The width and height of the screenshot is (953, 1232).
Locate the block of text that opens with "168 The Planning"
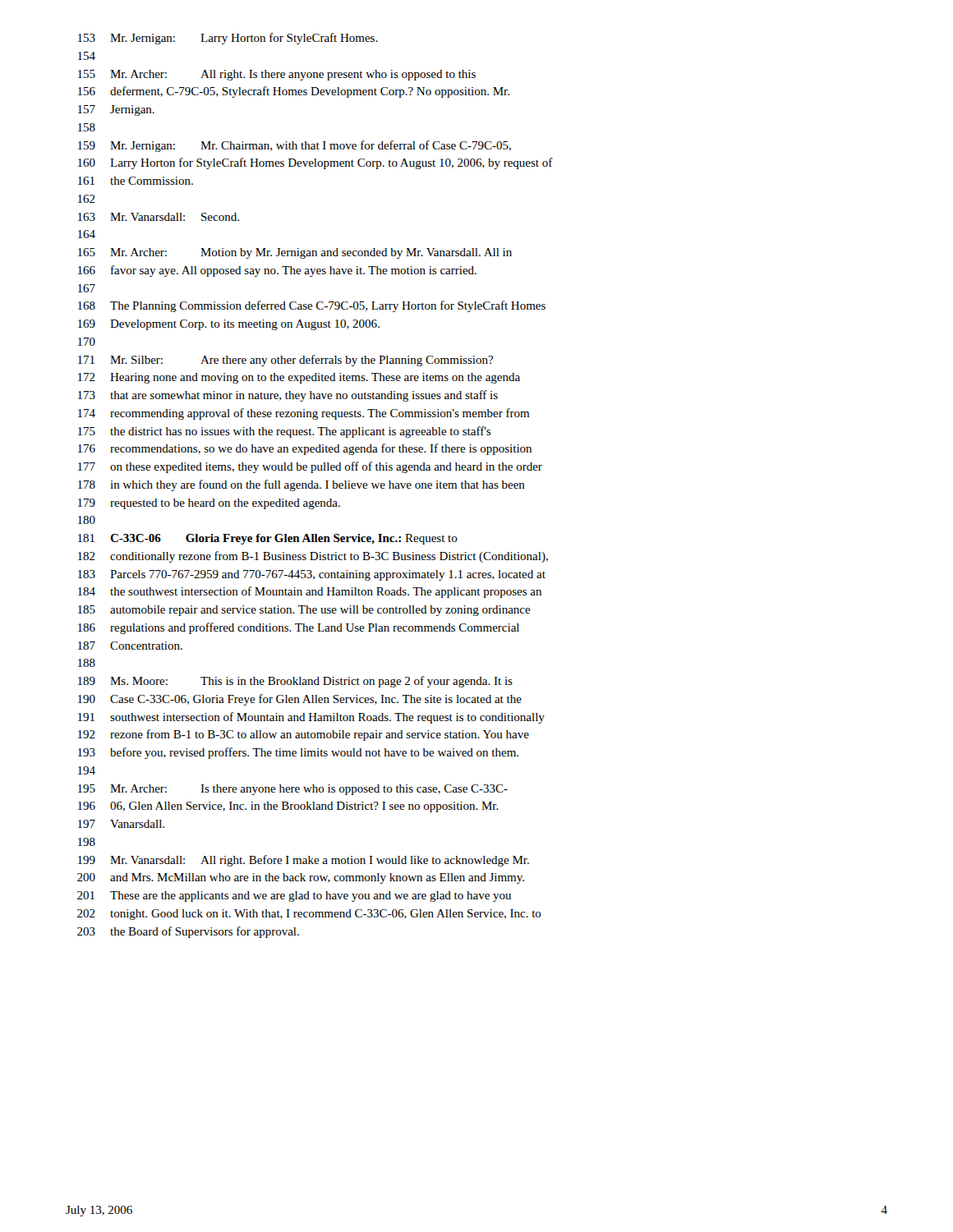click(312, 306)
